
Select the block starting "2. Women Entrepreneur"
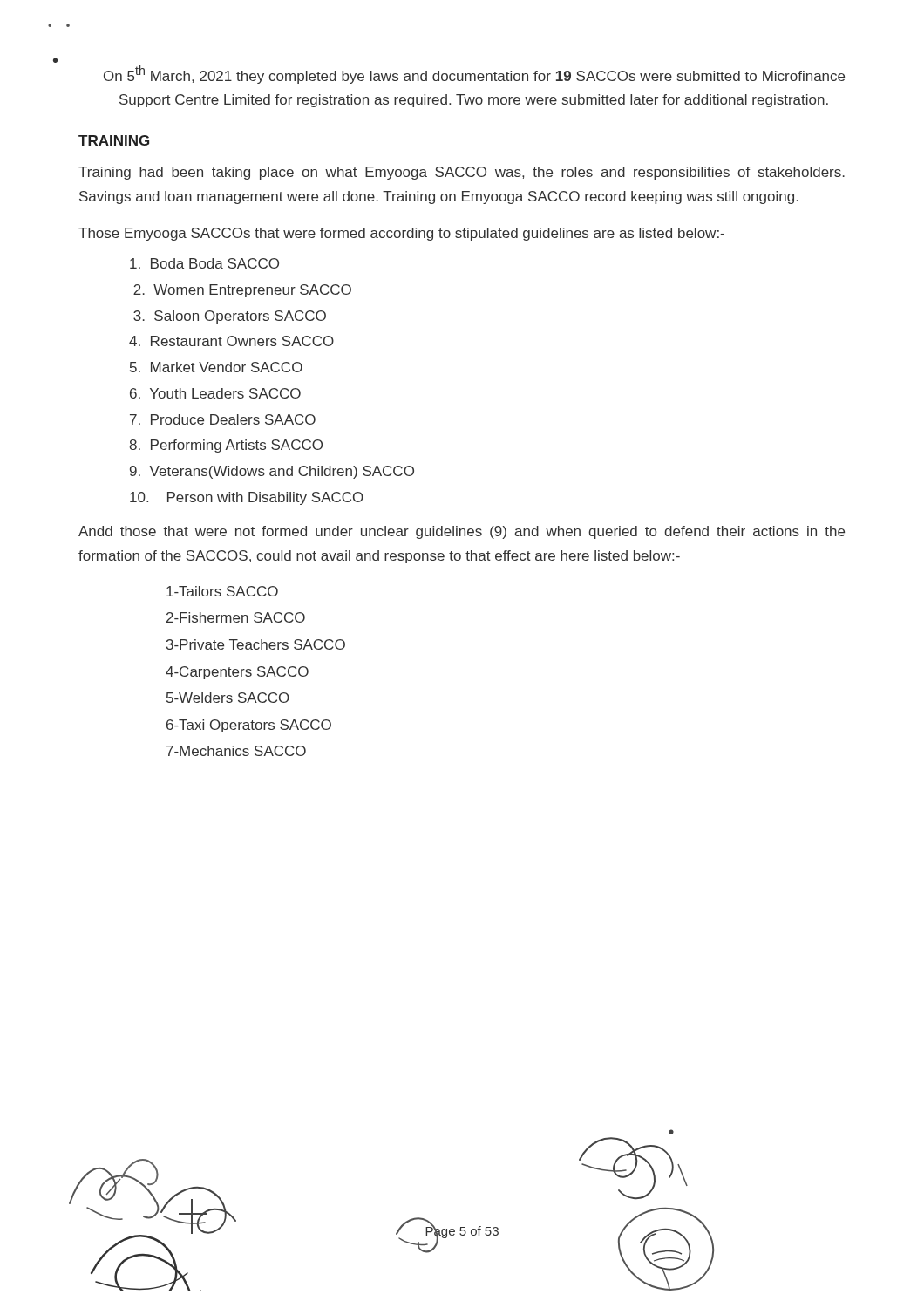point(240,290)
